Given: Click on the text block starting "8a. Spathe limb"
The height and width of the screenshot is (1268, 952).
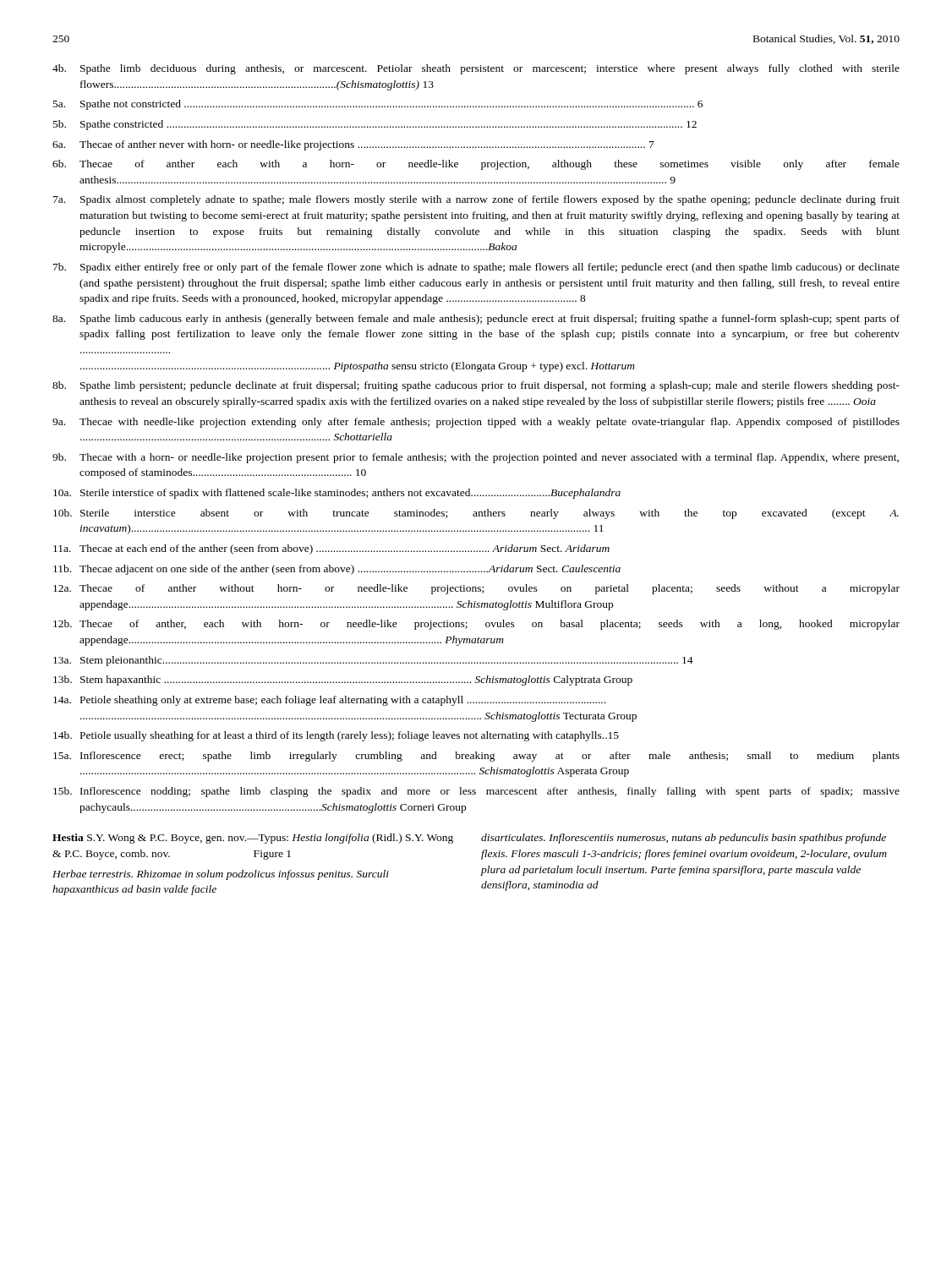Looking at the screenshot, I should pyautogui.click(x=476, y=342).
